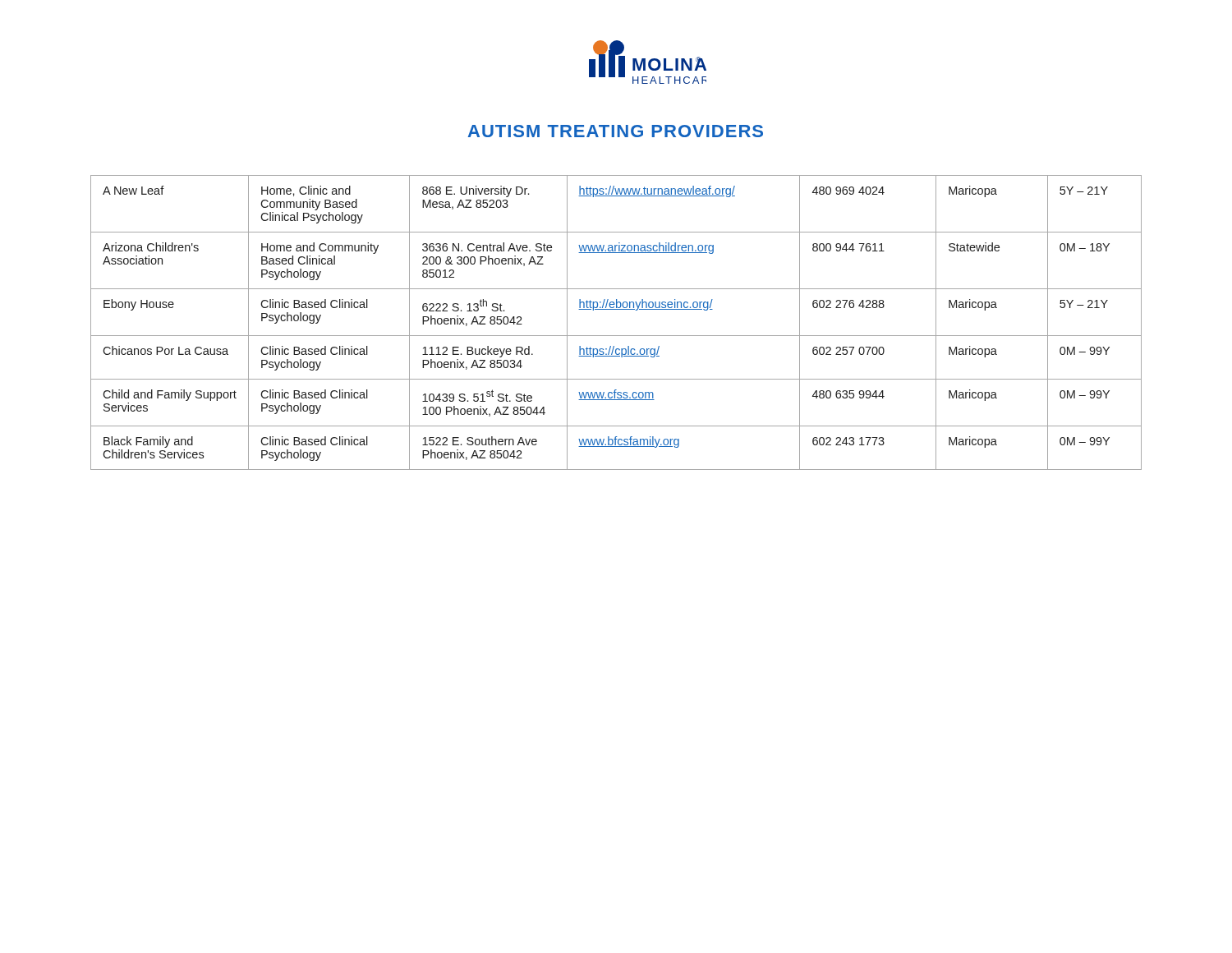Select the table that reads "5Y – 21Y"
Screen dimensions: 953x1232
click(x=616, y=322)
